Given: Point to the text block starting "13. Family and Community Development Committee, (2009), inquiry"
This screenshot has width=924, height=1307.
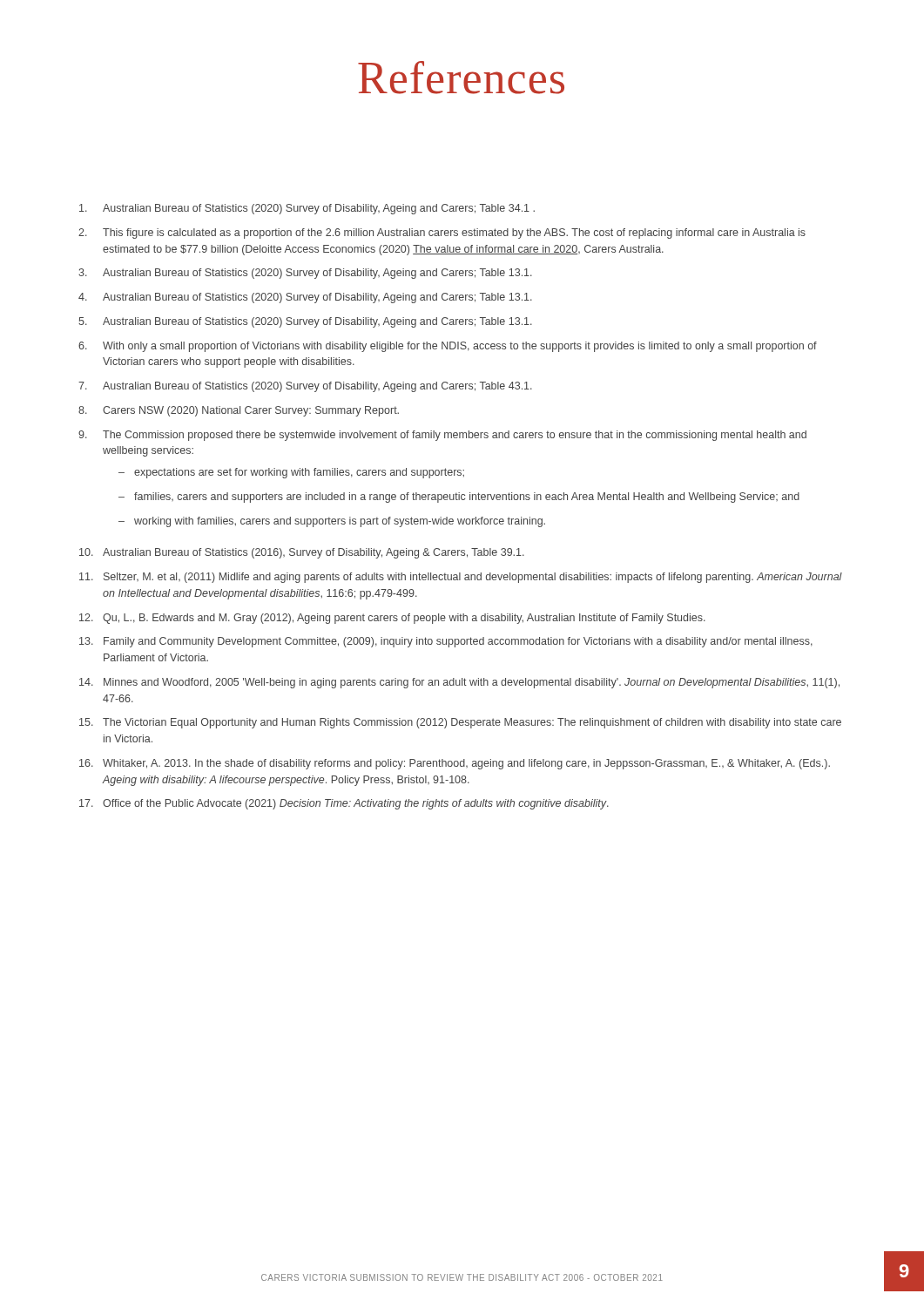Looking at the screenshot, I should coord(462,650).
